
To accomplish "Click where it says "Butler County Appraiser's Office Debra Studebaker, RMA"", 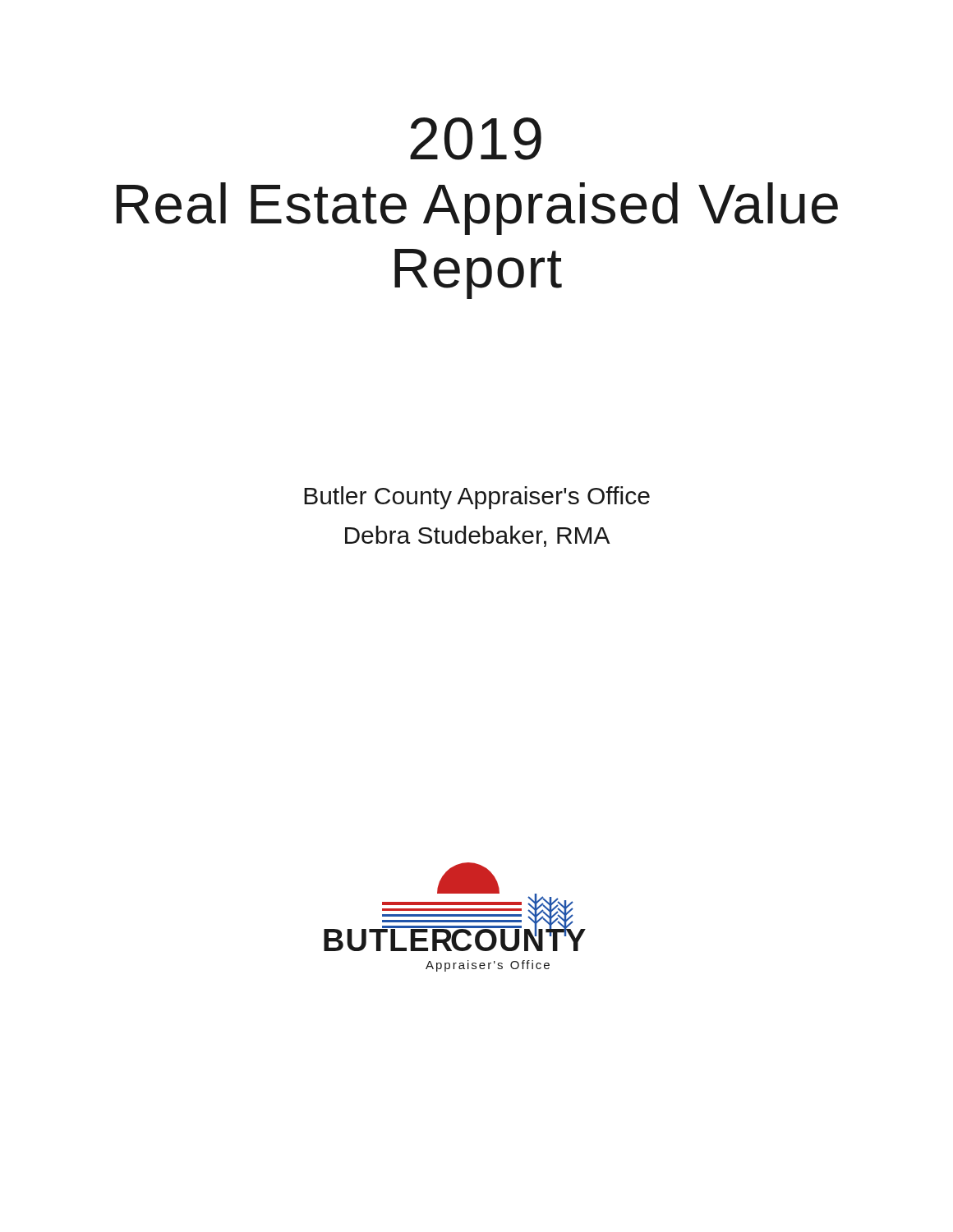I will pyautogui.click(x=476, y=516).
